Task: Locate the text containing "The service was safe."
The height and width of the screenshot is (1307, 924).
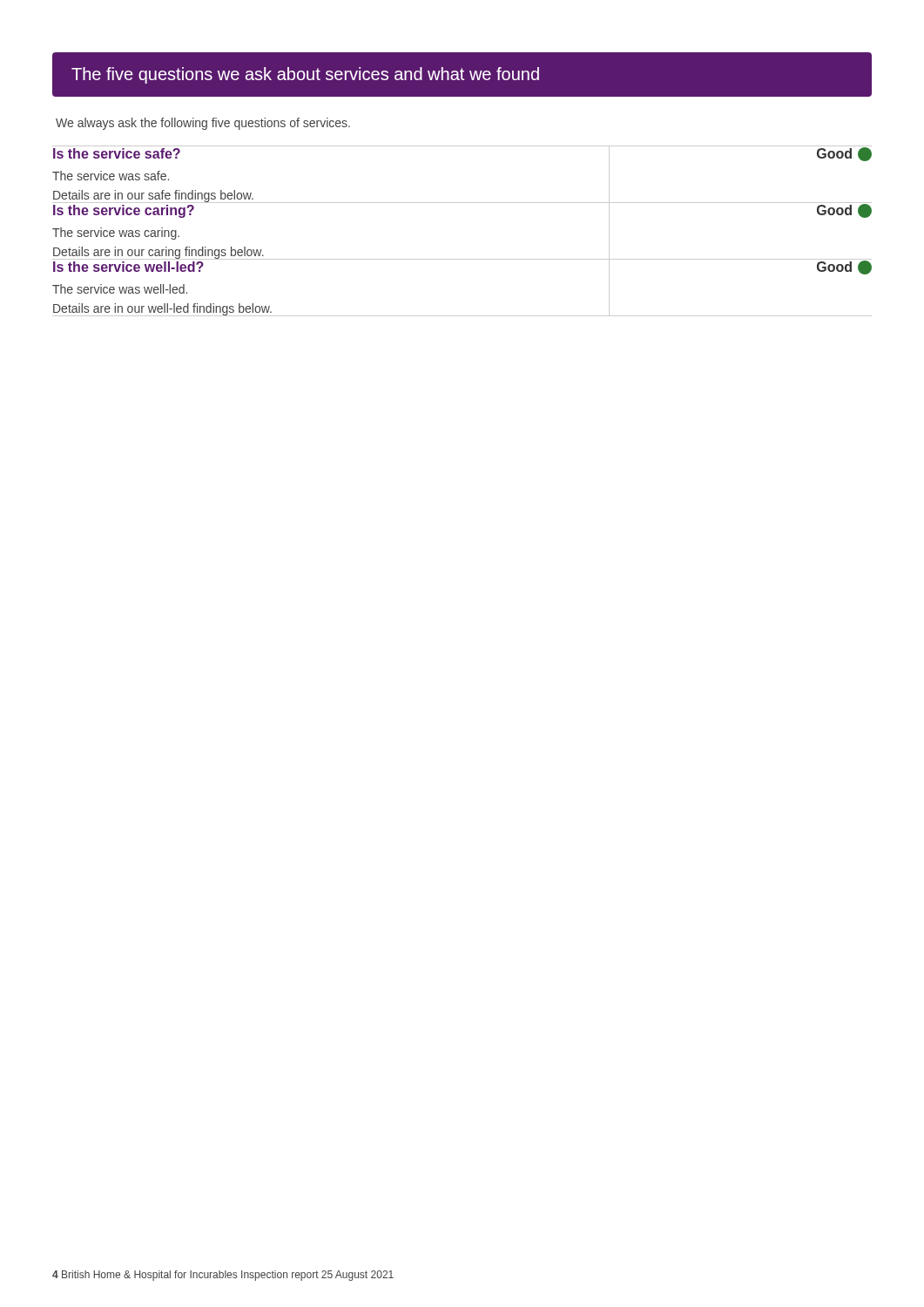Action: pyautogui.click(x=112, y=176)
